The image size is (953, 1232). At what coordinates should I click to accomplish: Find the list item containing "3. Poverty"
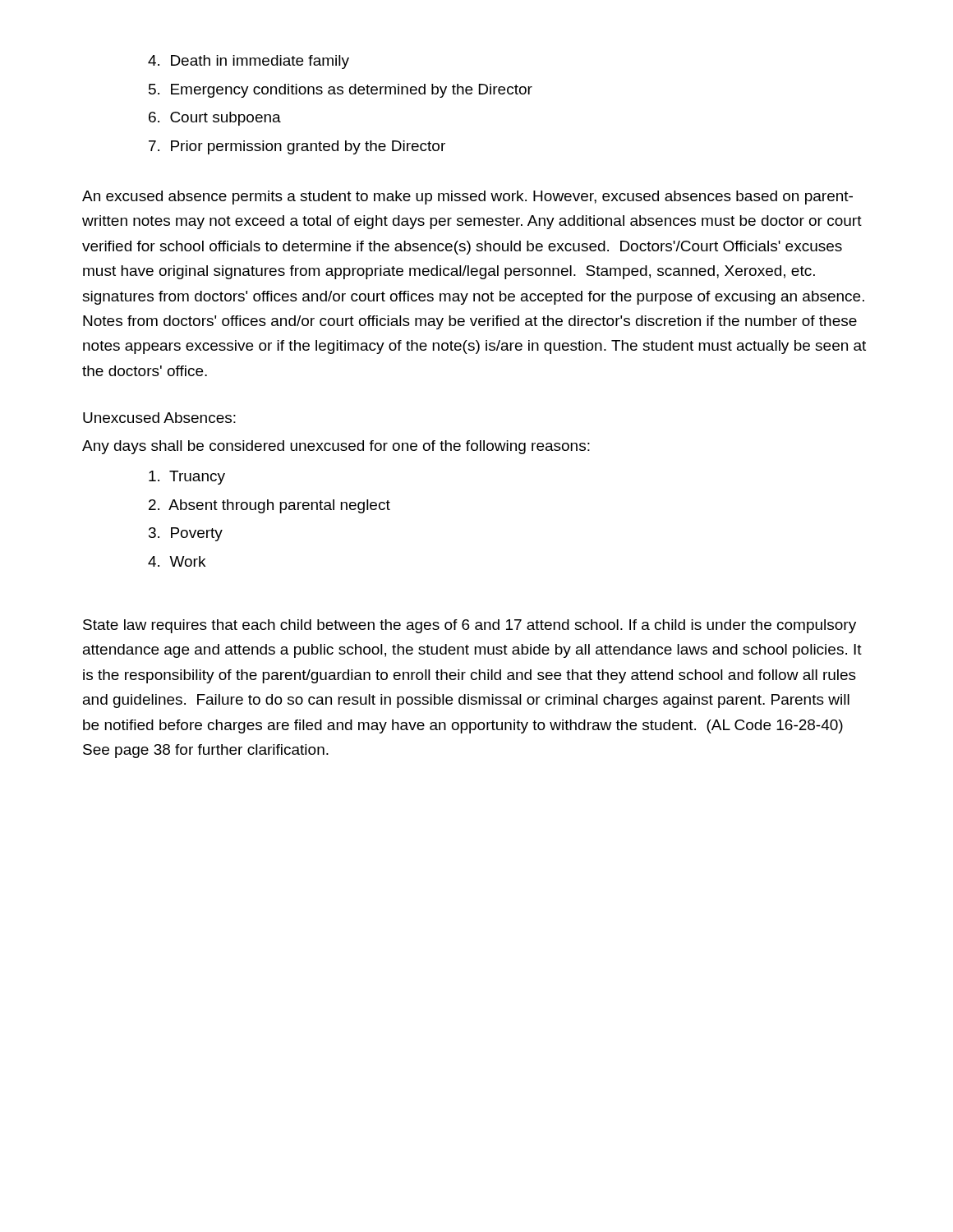(185, 533)
